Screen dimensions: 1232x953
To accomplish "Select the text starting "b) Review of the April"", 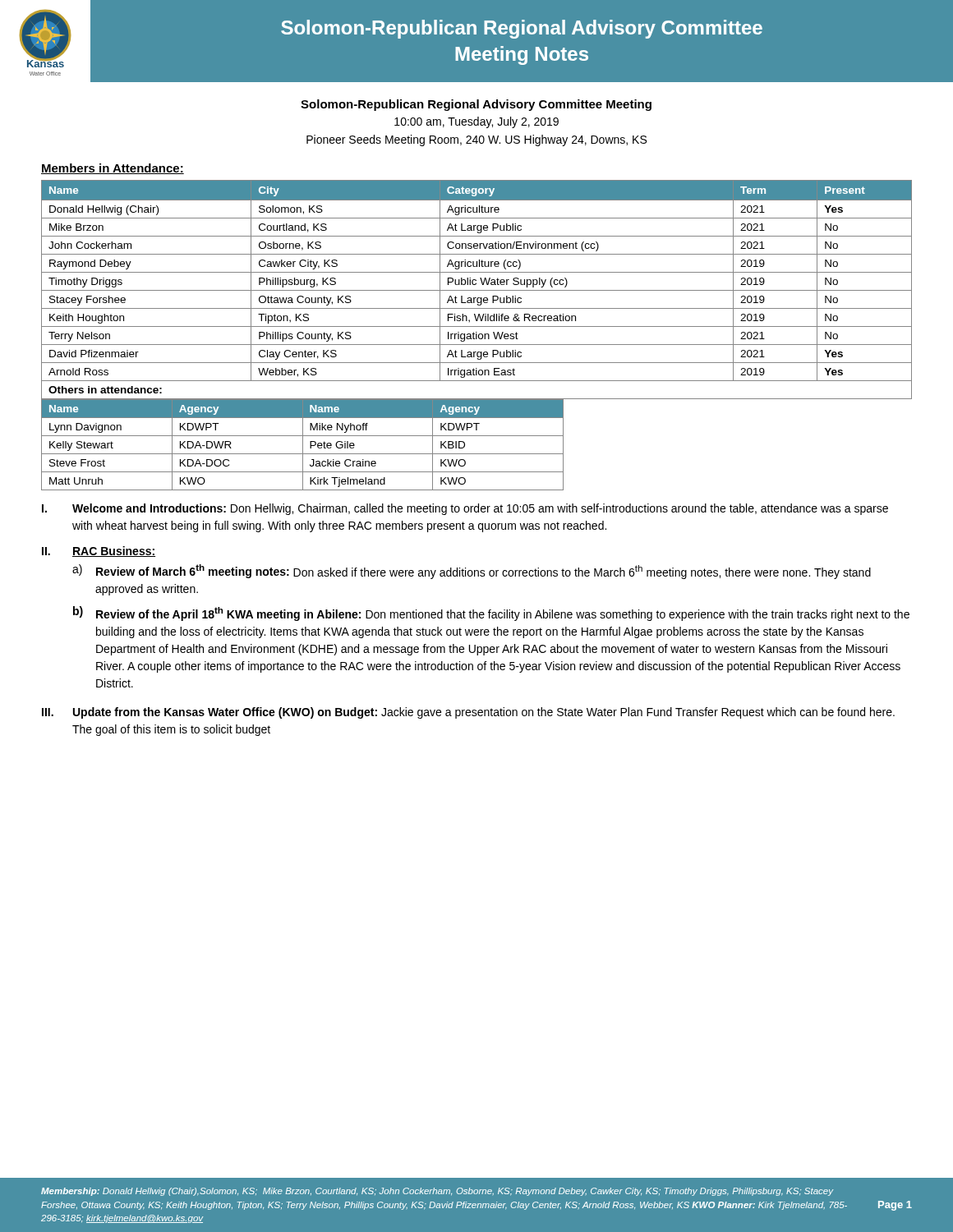I will 492,648.
